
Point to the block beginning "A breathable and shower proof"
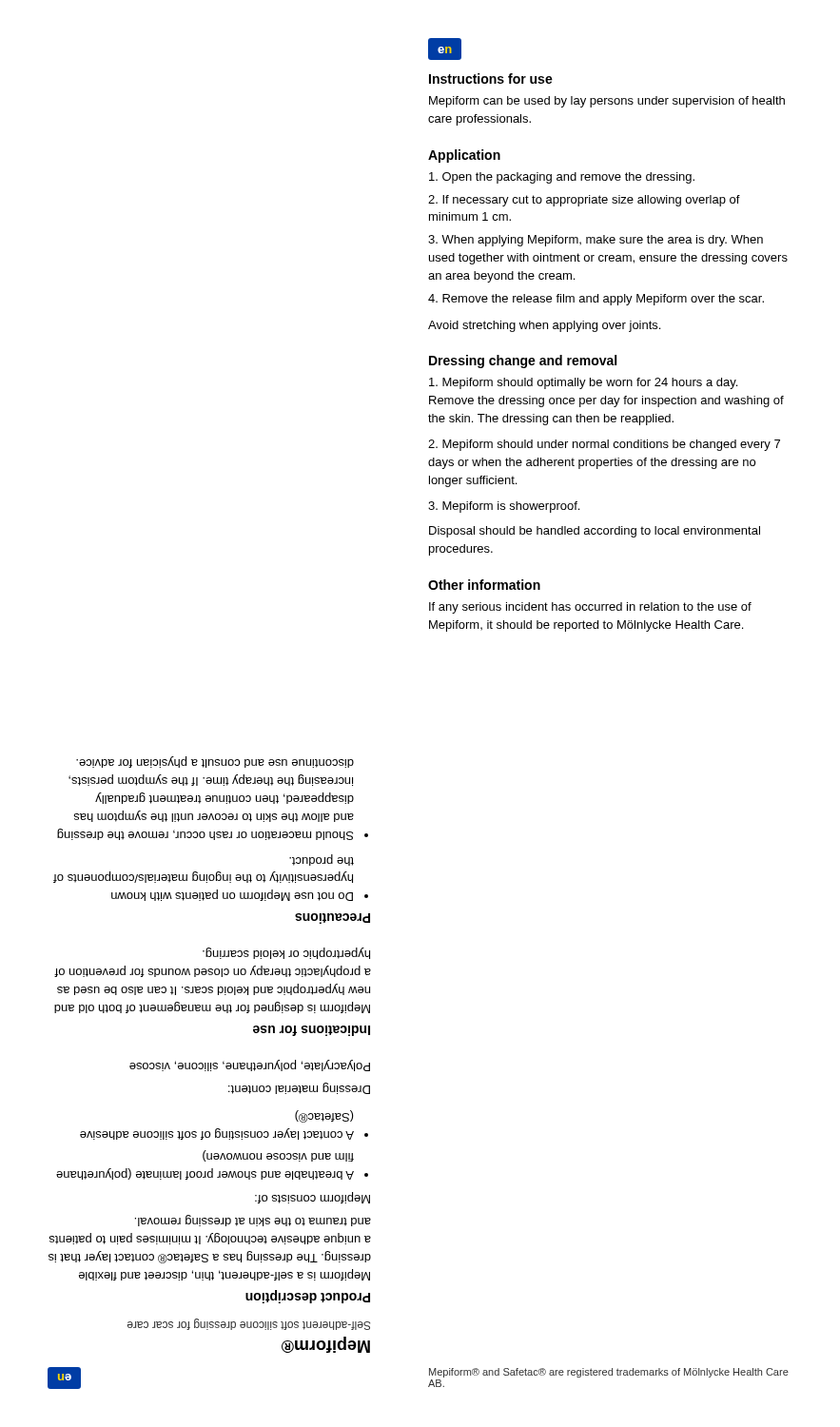(205, 1166)
